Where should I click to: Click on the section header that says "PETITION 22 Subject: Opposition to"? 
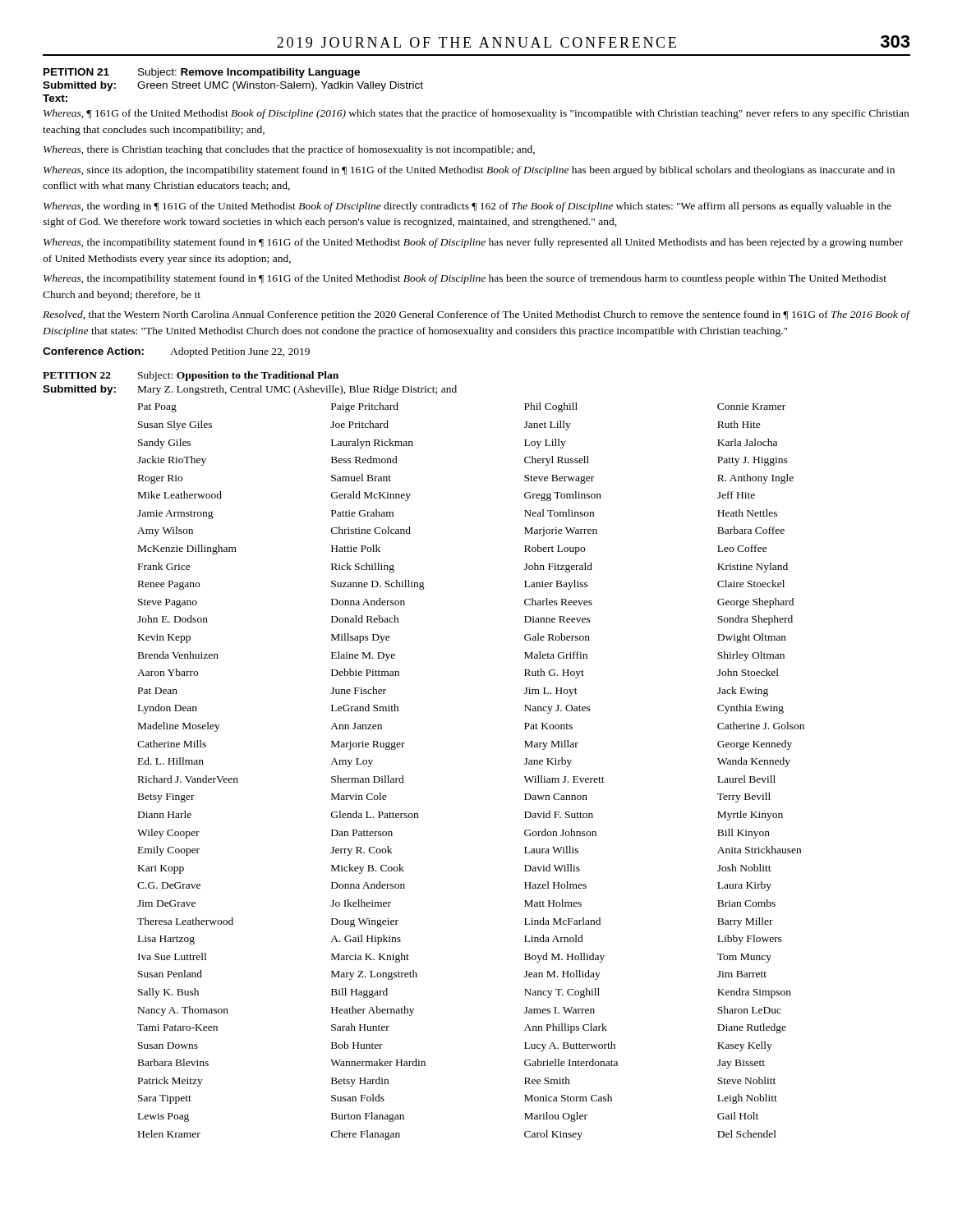pyautogui.click(x=191, y=376)
